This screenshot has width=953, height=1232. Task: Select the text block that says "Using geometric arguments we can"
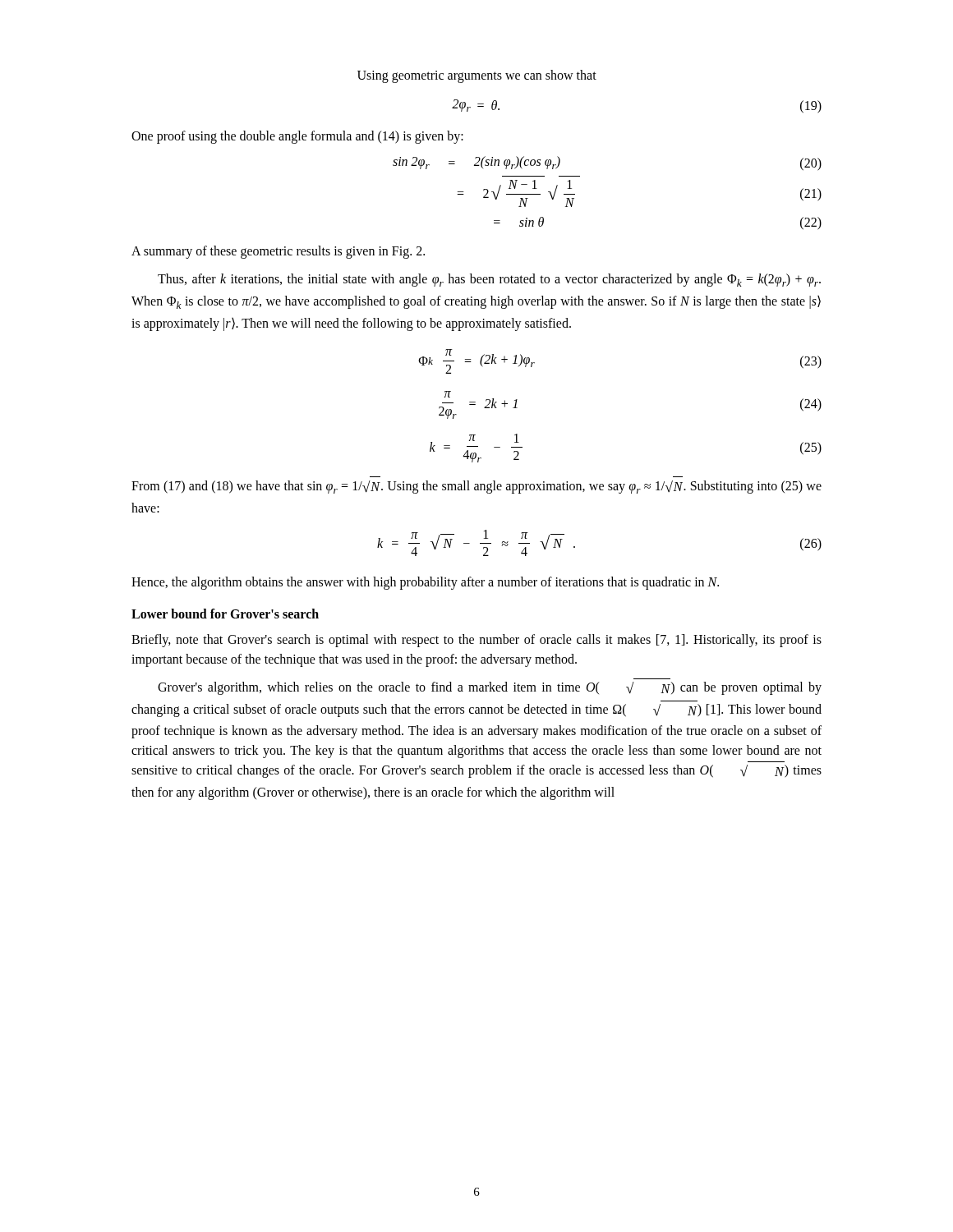tap(476, 76)
